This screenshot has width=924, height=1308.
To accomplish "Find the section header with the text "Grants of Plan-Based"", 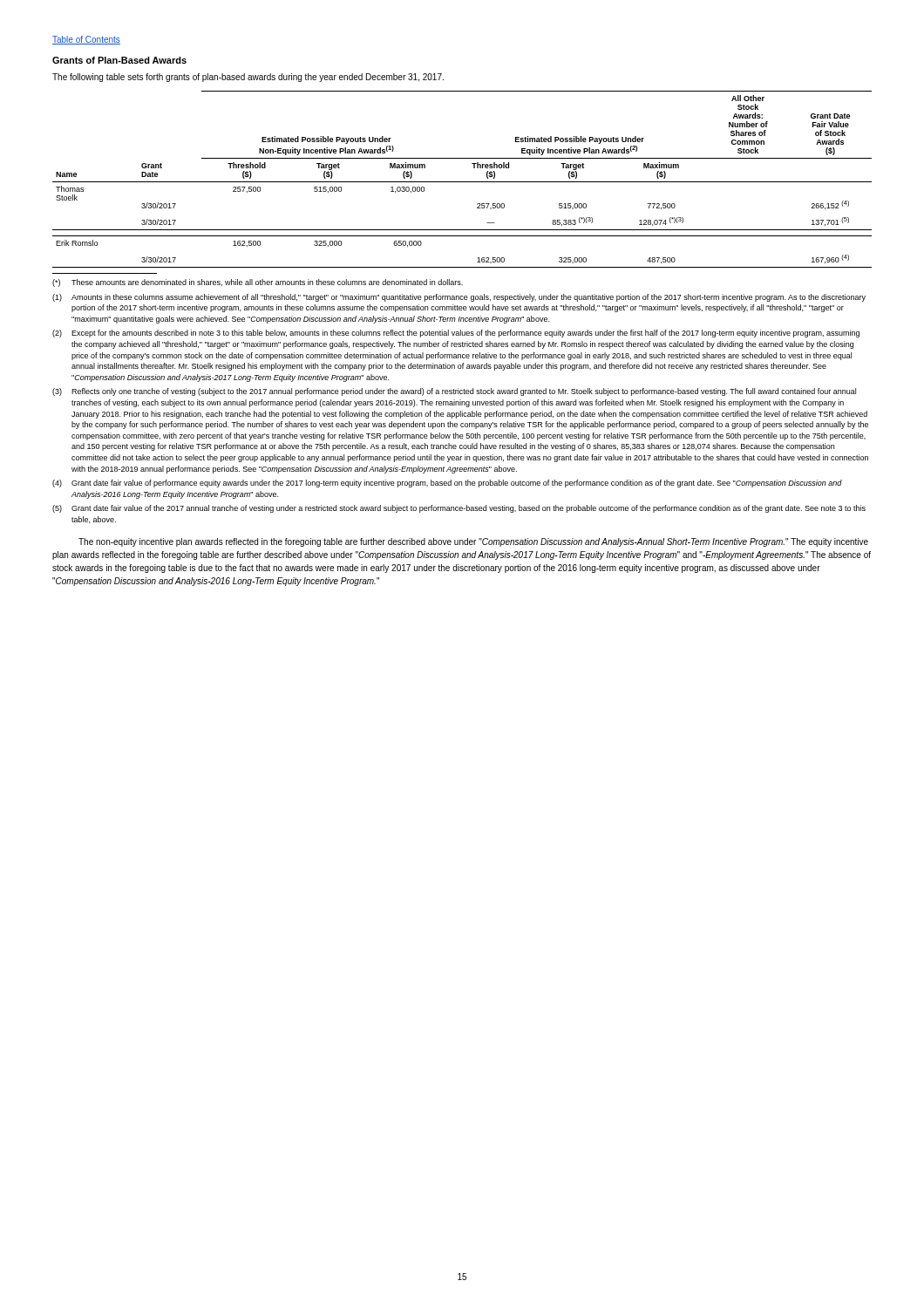I will coord(119,60).
